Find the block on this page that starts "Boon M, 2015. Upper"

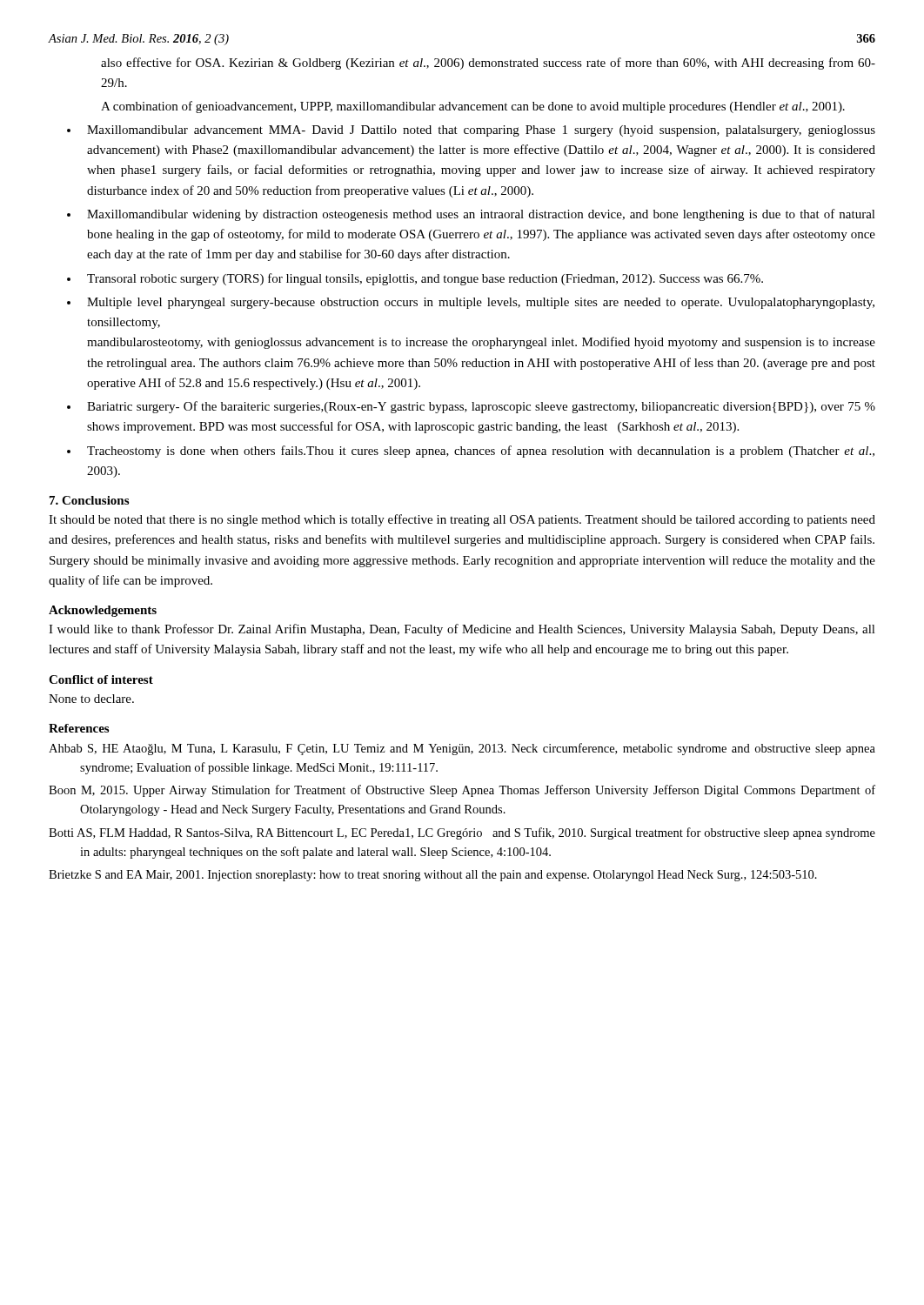tap(462, 800)
